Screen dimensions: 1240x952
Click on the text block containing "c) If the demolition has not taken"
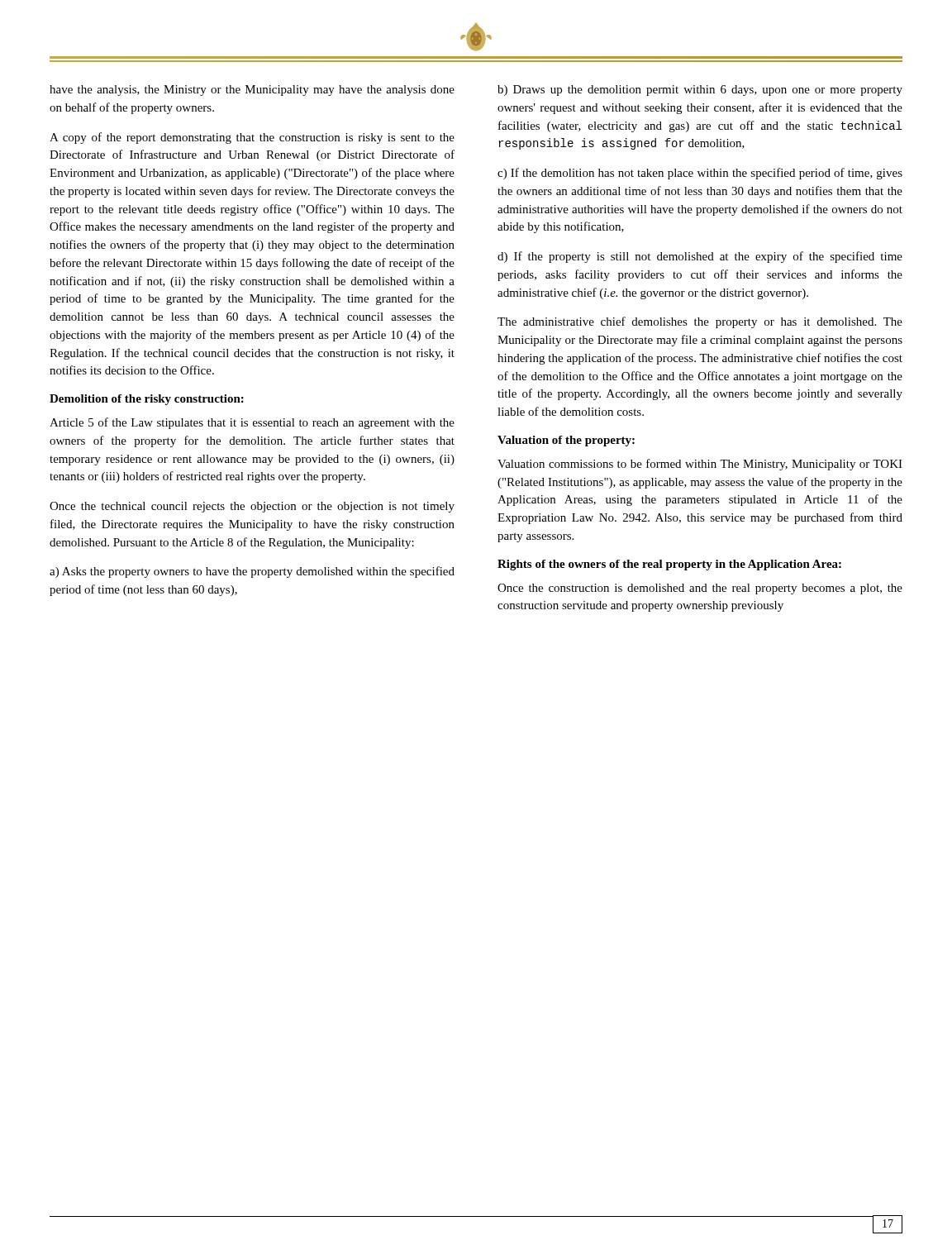[x=700, y=200]
